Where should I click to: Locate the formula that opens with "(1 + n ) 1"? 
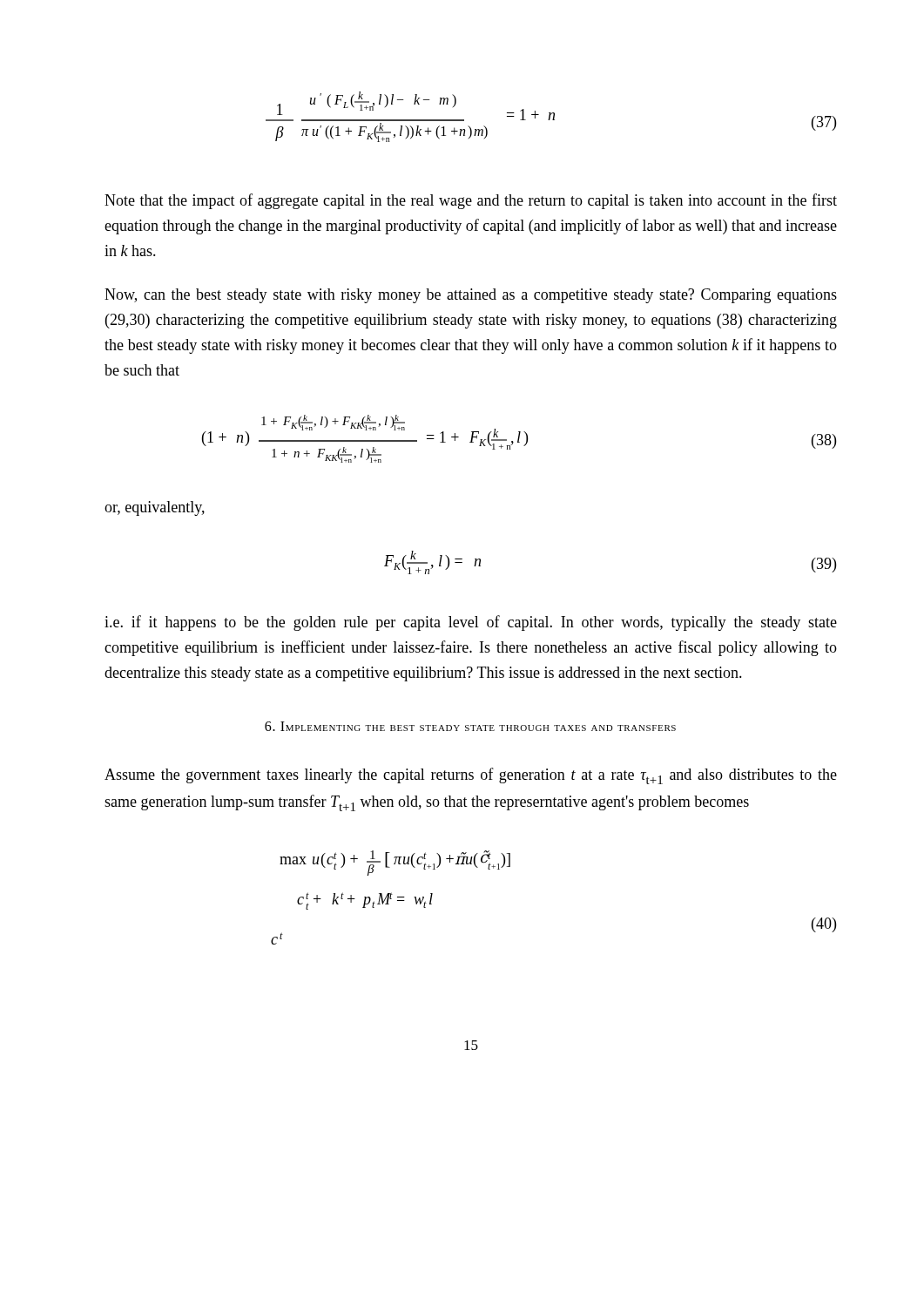click(519, 440)
